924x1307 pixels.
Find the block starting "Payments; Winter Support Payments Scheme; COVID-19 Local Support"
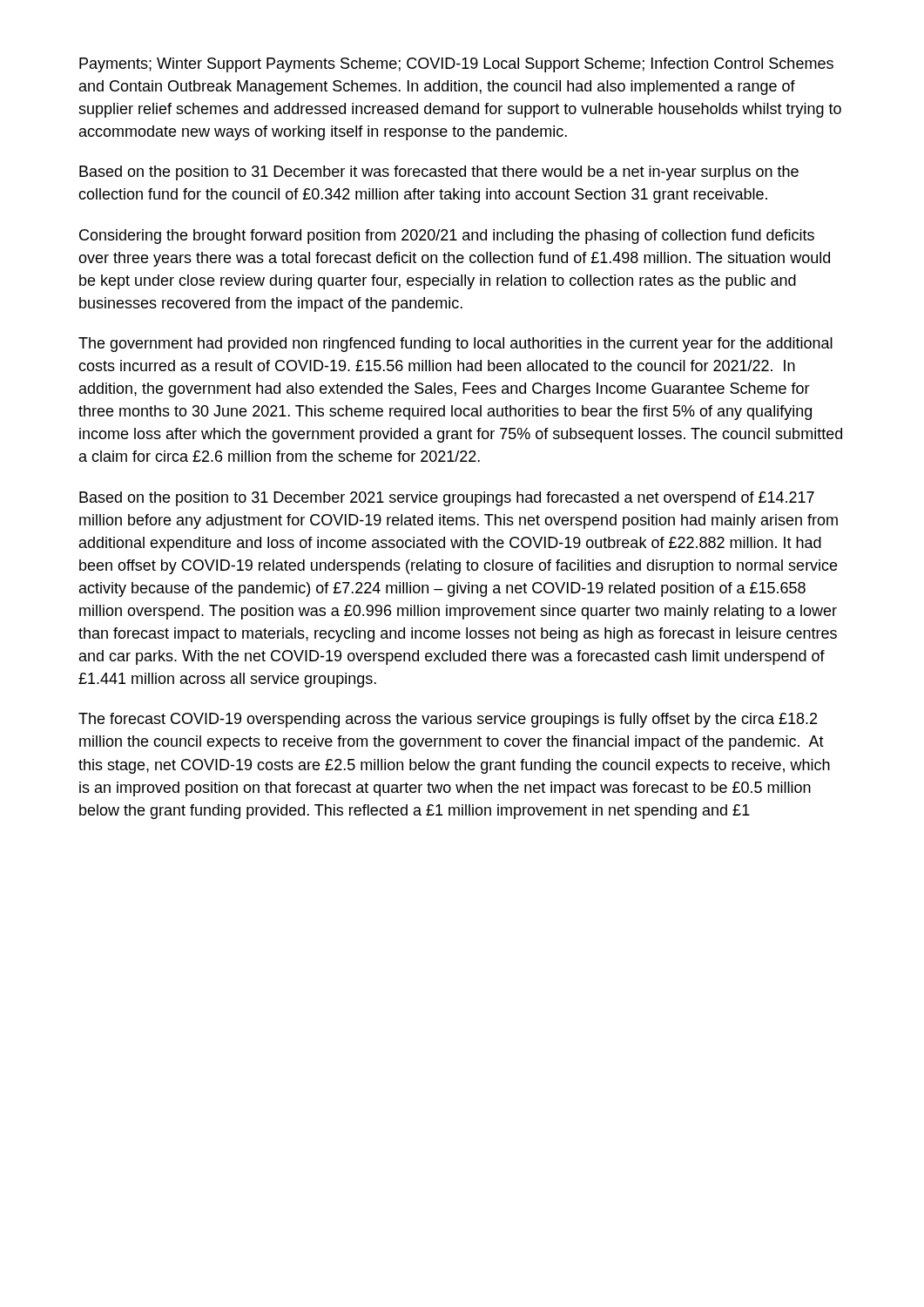point(460,98)
